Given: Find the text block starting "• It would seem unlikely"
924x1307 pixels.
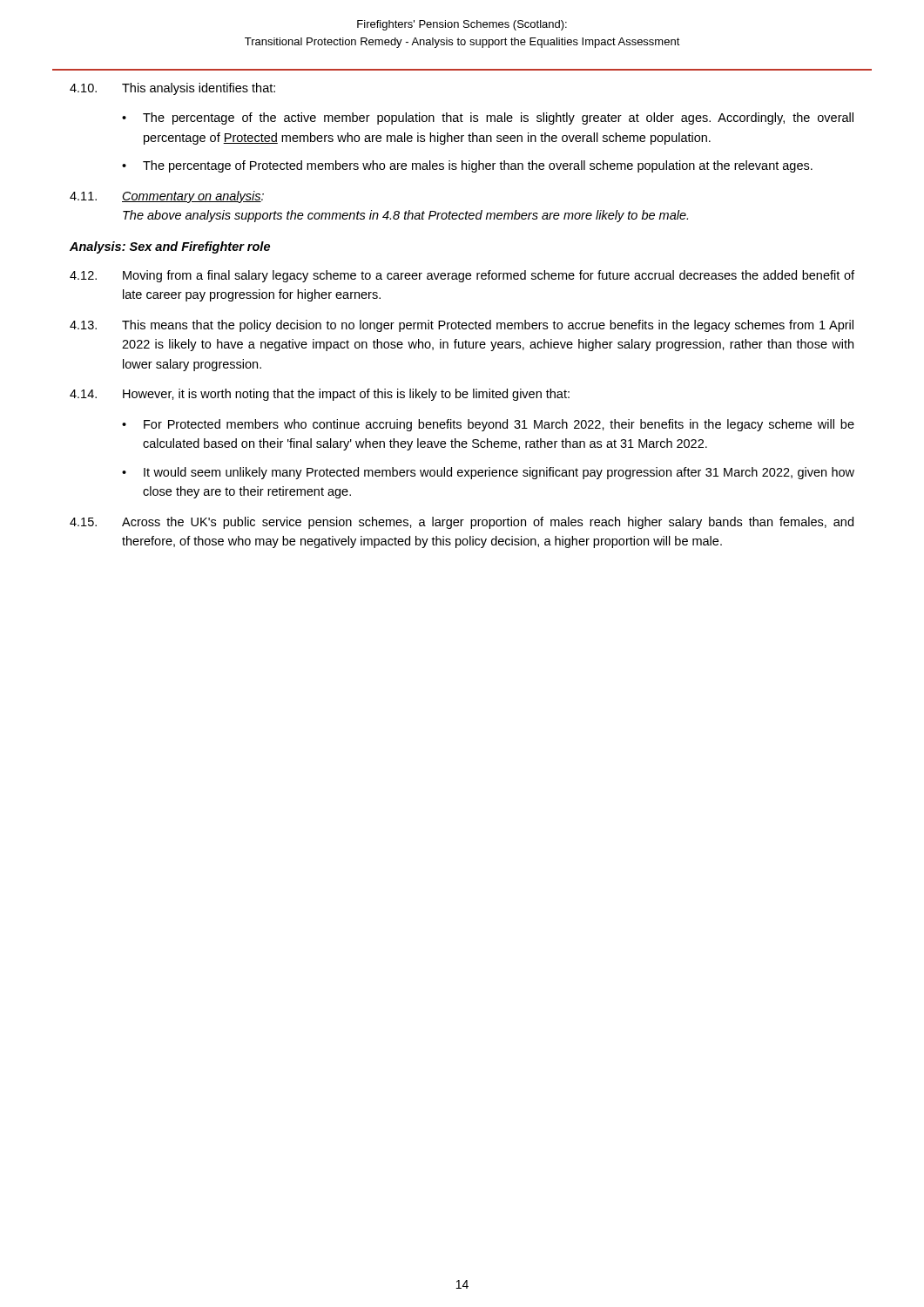Looking at the screenshot, I should pyautogui.click(x=488, y=482).
